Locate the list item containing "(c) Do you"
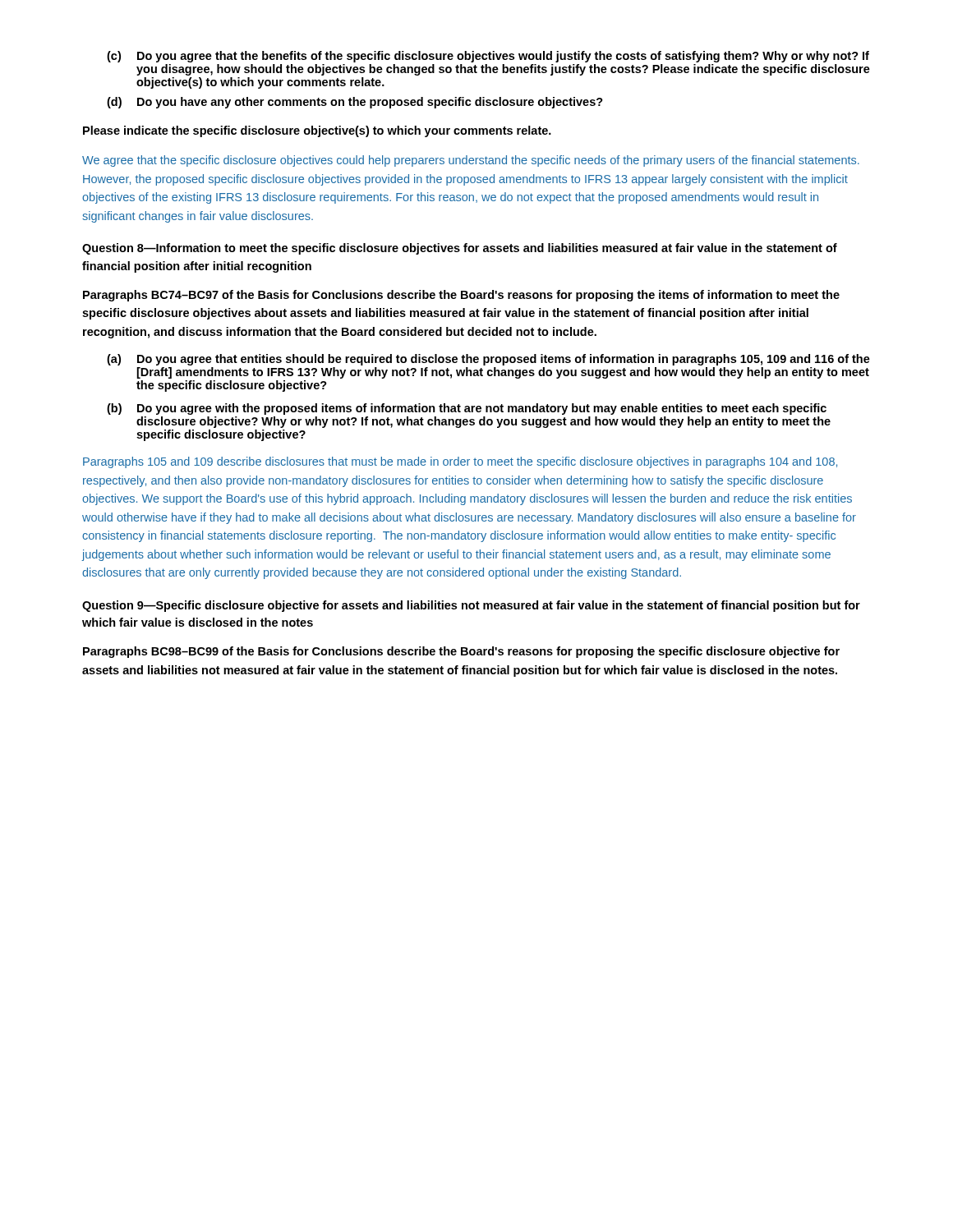953x1232 pixels. [x=489, y=69]
